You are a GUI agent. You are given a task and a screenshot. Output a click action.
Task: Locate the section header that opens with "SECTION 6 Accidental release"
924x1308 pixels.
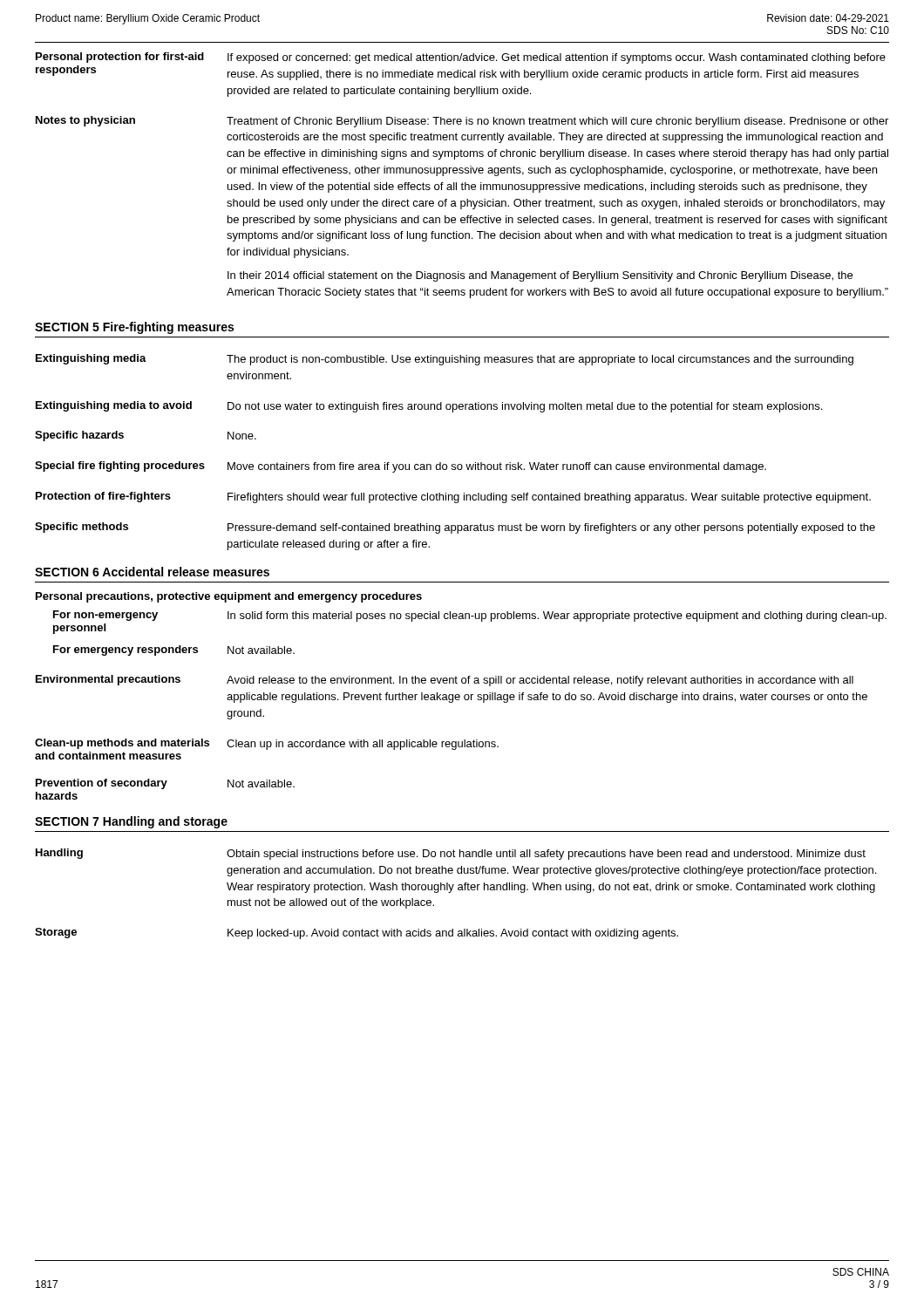coord(462,573)
